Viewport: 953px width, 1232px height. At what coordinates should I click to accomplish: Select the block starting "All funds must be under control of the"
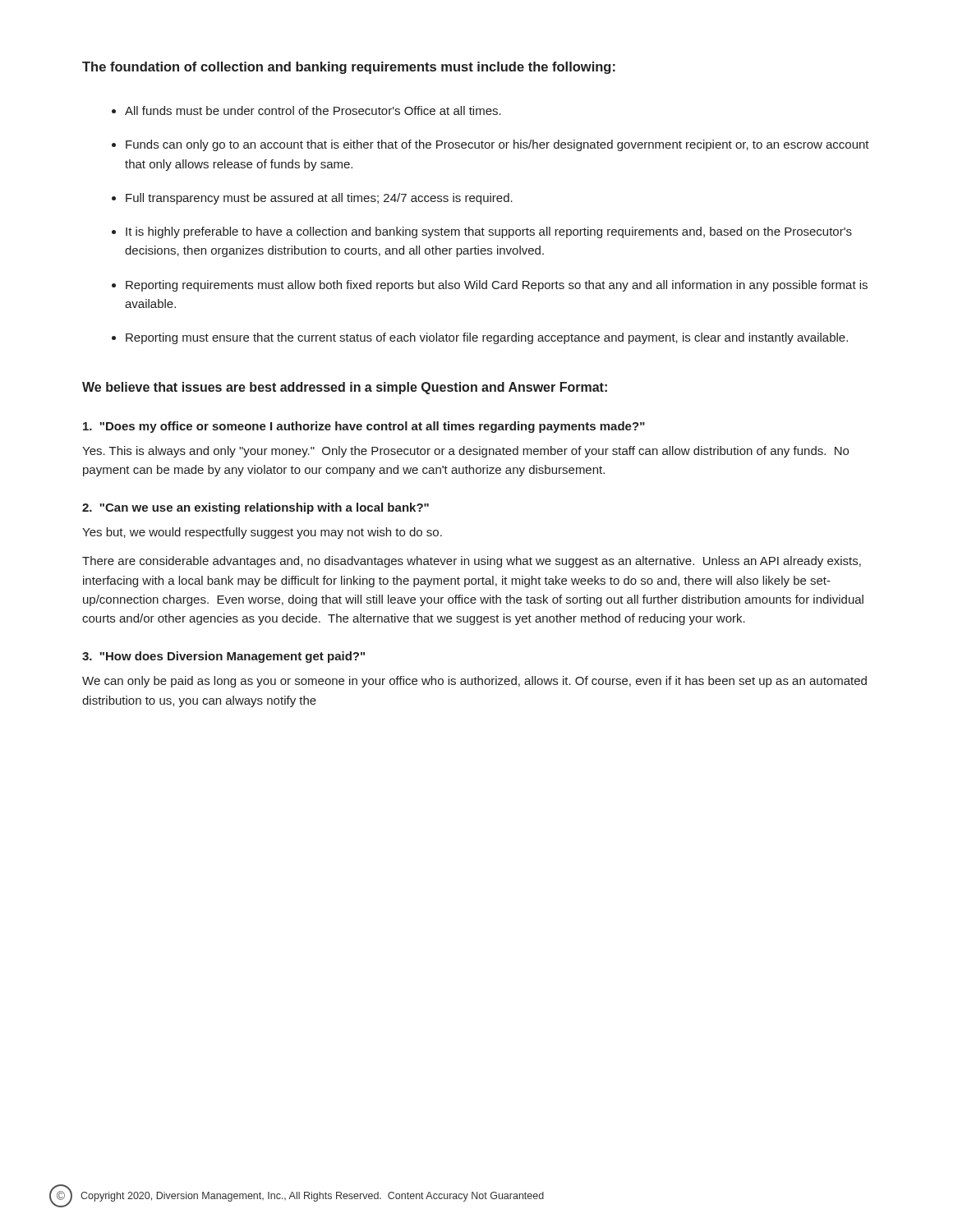point(313,111)
